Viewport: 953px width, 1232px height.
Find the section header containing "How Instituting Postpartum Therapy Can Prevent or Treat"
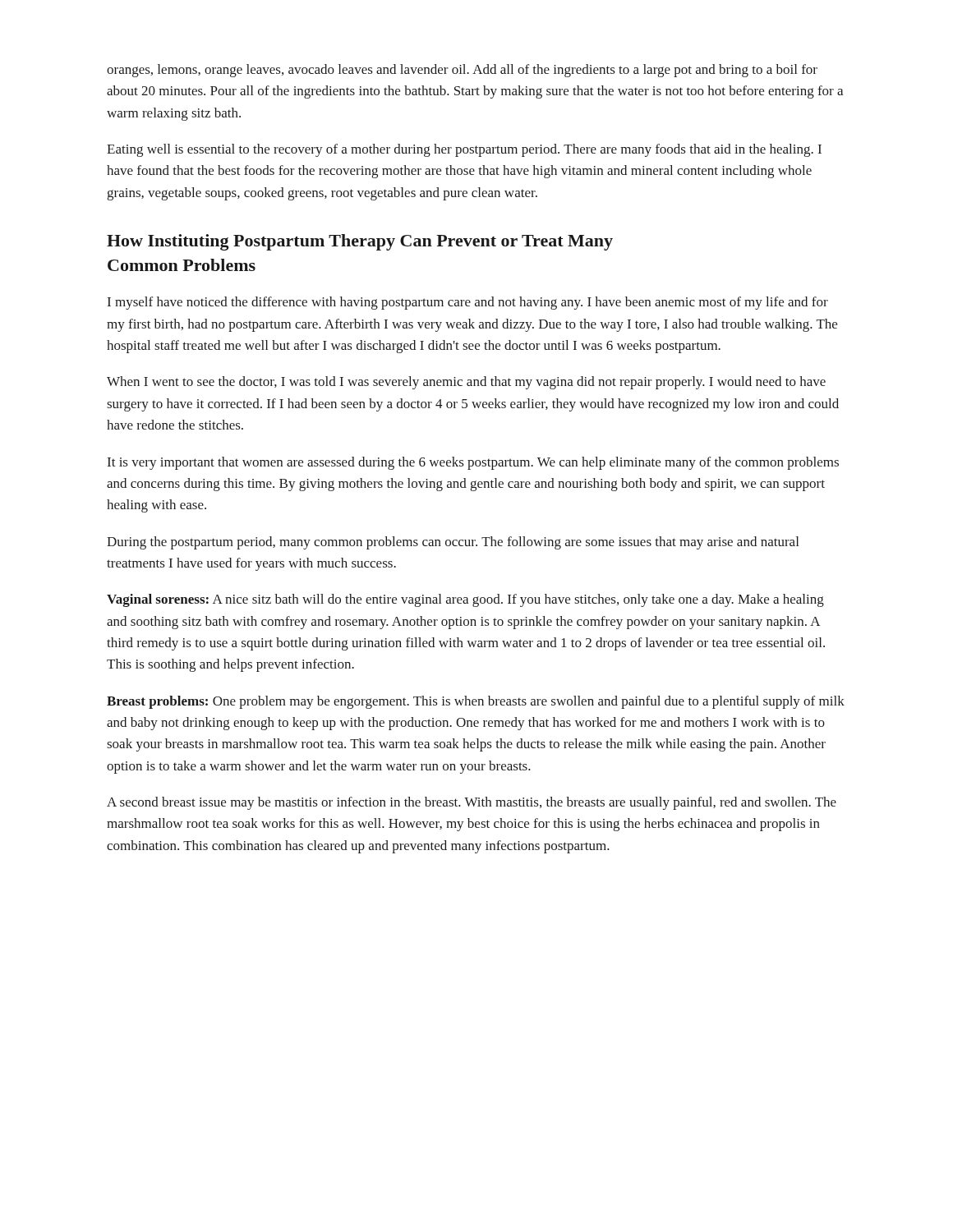point(476,253)
